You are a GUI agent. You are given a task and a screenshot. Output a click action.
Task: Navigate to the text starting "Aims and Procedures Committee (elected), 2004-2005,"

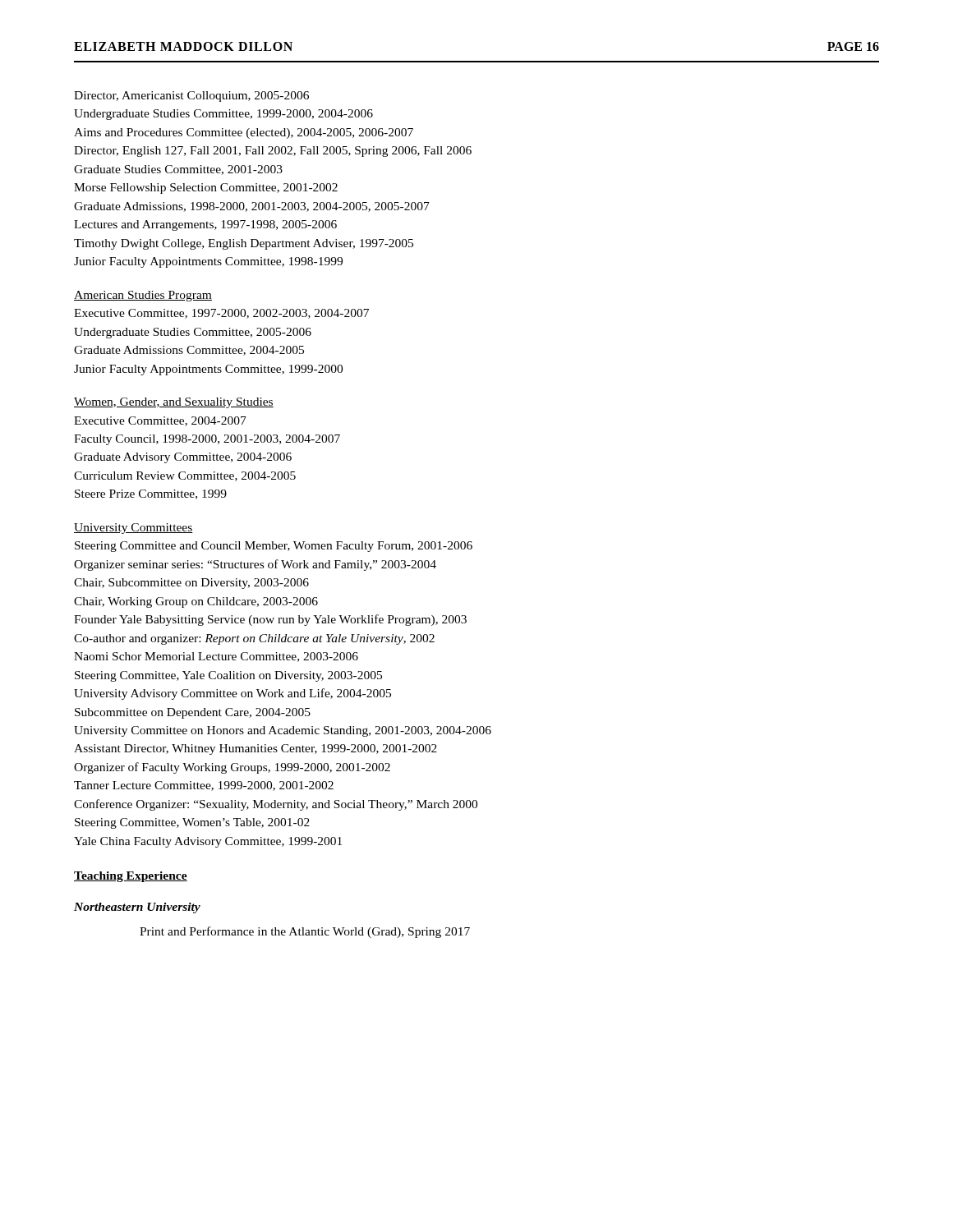[x=244, y=132]
